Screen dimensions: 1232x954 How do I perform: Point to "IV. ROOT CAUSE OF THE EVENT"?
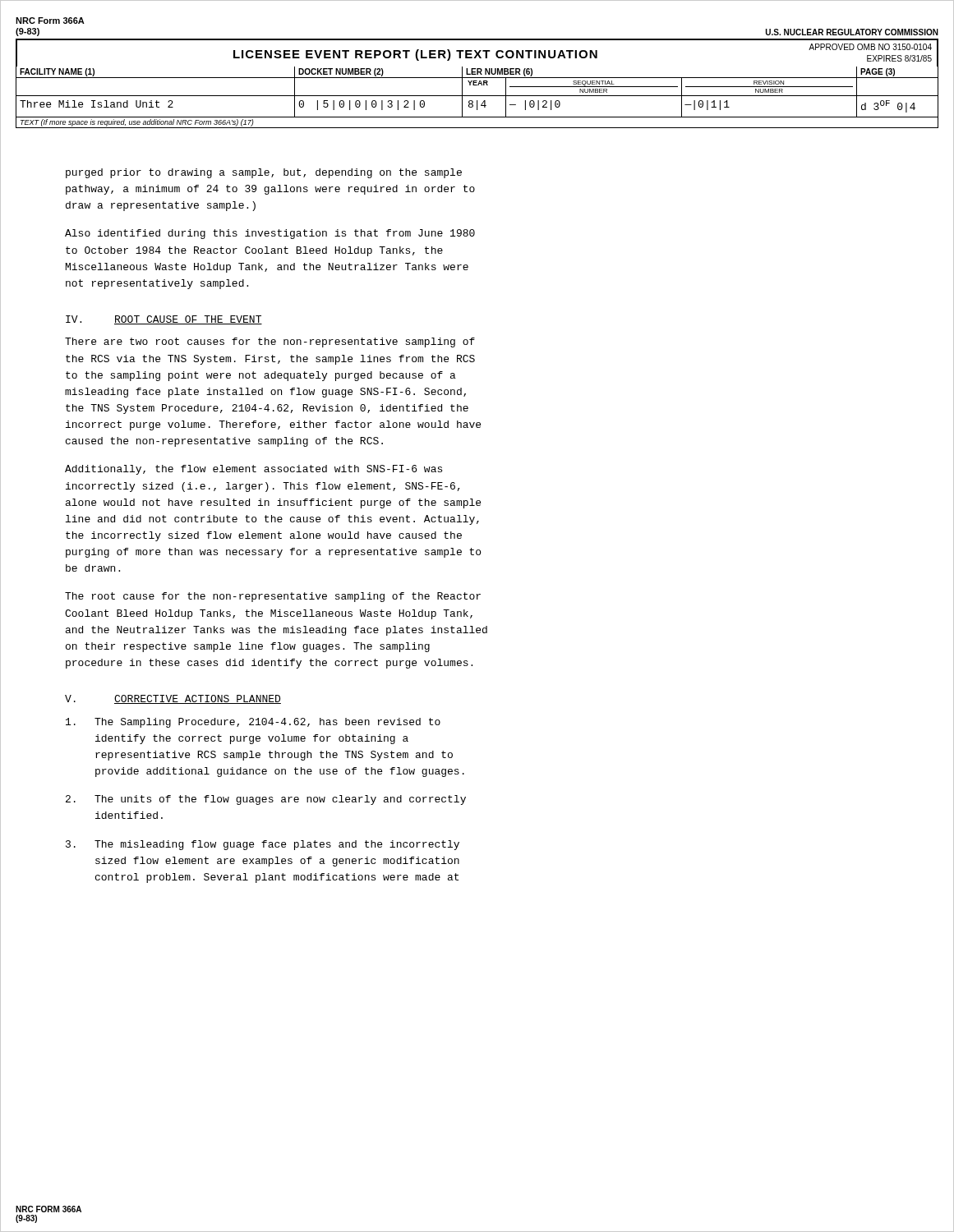163,320
